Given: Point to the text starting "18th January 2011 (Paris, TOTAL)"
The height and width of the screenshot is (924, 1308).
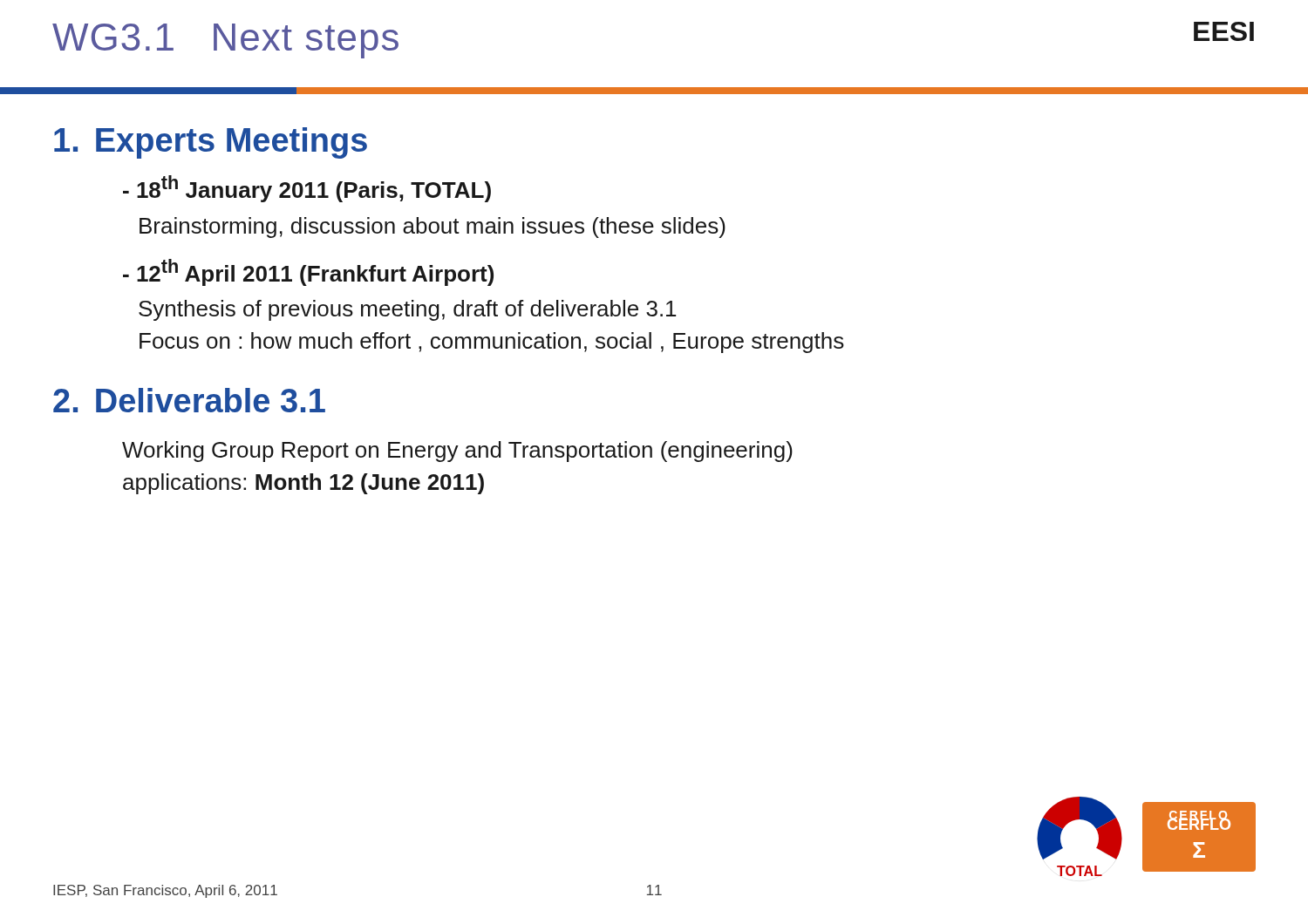Looking at the screenshot, I should click(307, 189).
